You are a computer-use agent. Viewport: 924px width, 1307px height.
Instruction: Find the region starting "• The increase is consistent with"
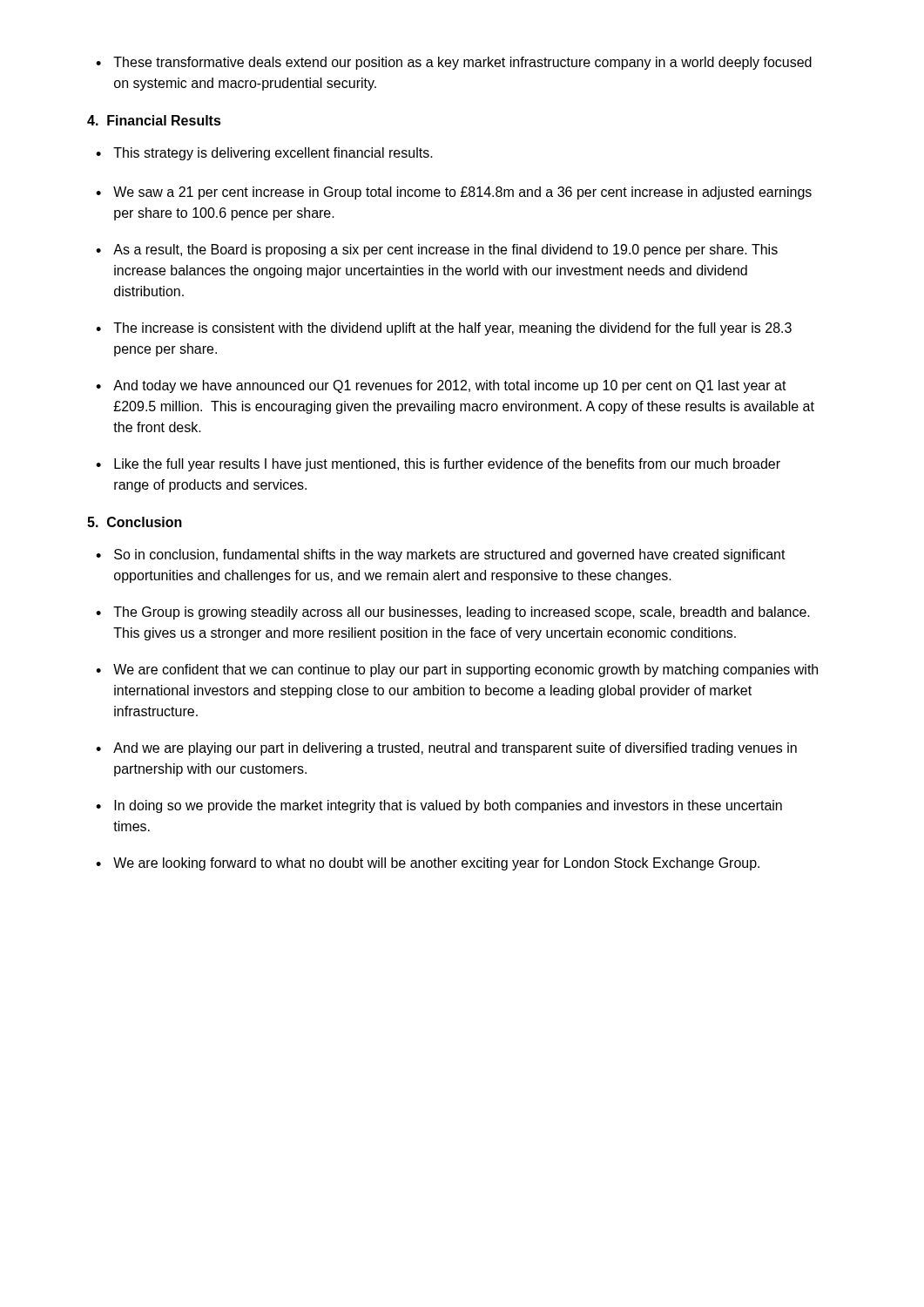click(x=458, y=339)
